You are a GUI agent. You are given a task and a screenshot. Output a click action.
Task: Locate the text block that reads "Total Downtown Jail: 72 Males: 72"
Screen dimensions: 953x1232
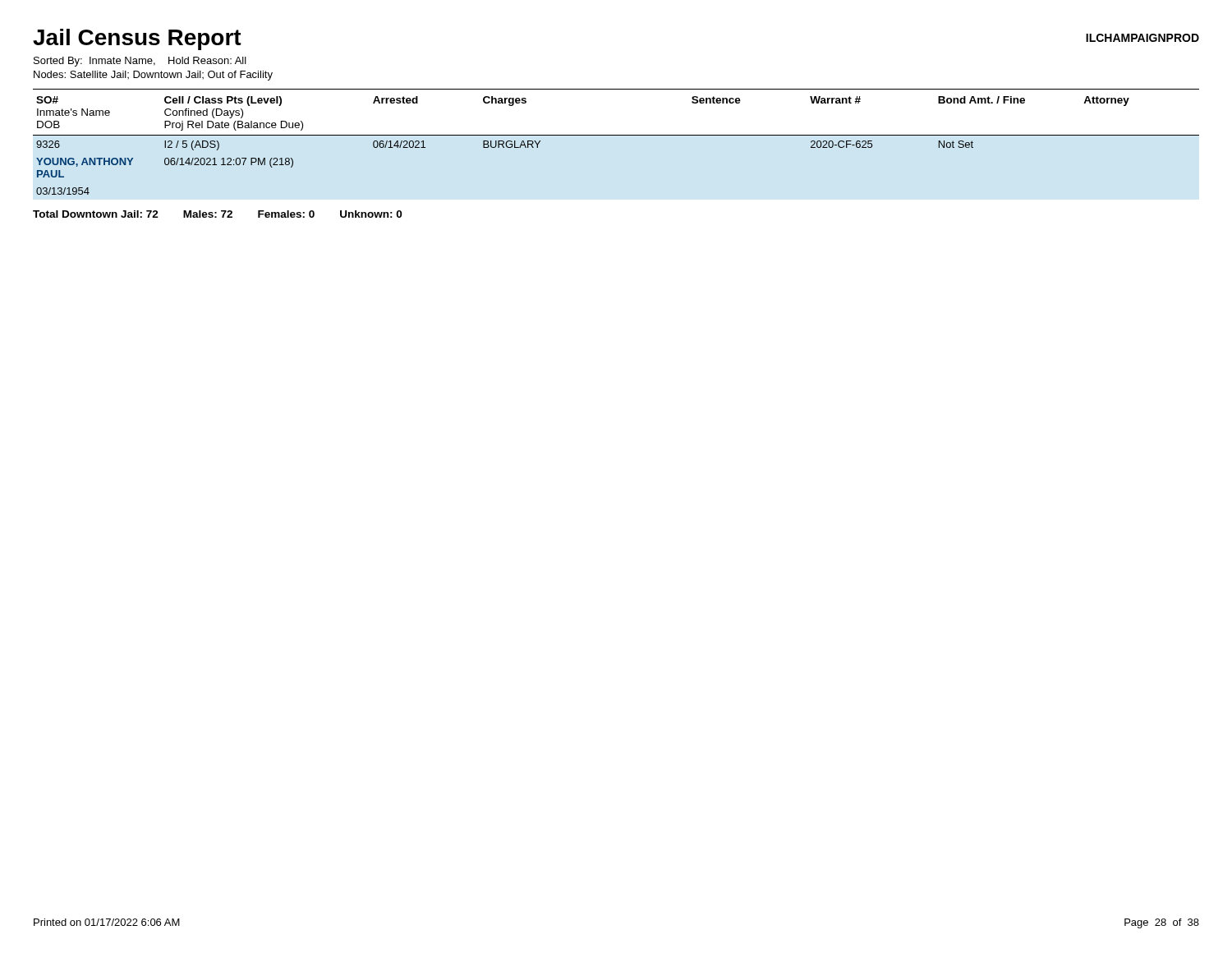pos(218,214)
